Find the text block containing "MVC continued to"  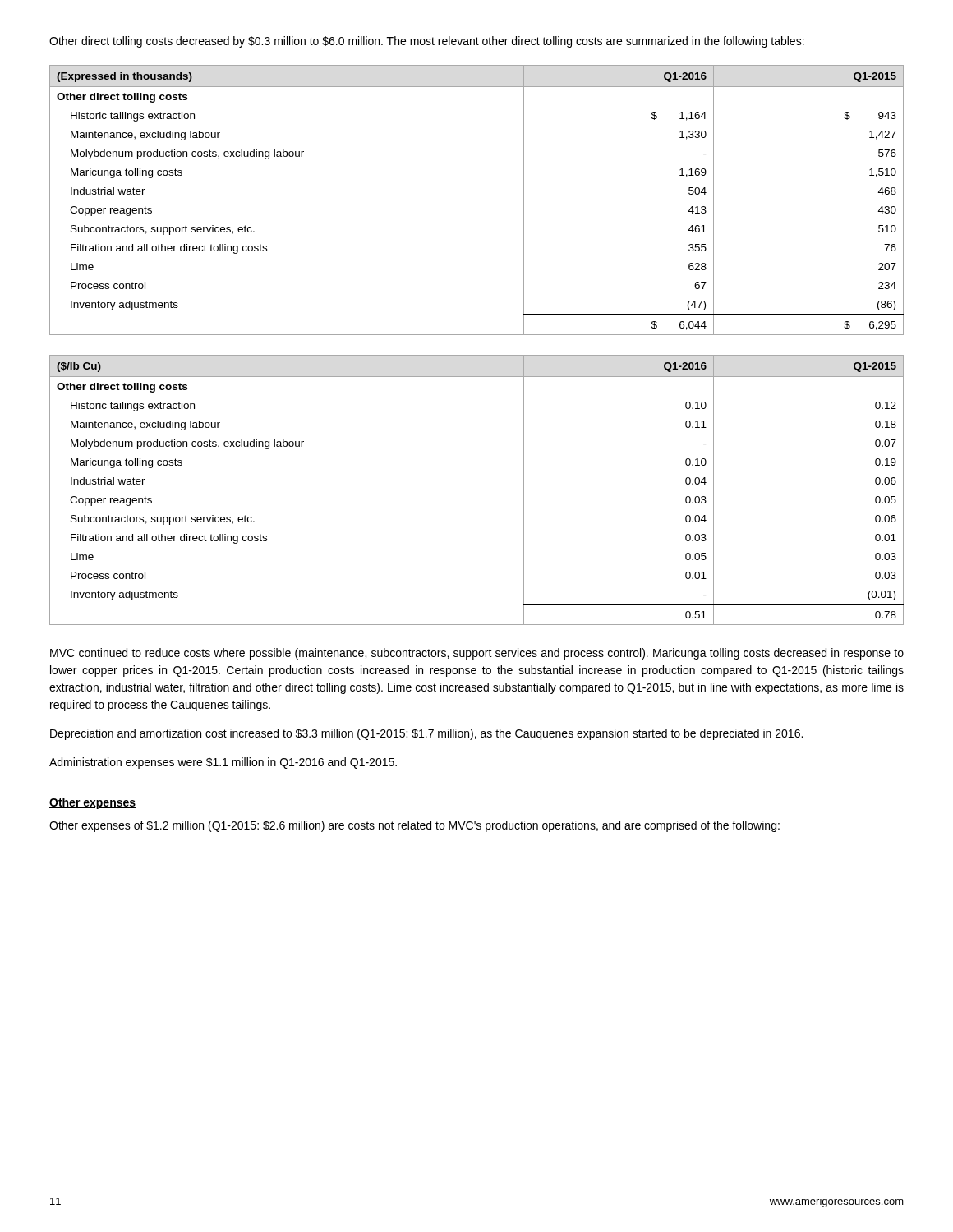[x=476, y=679]
